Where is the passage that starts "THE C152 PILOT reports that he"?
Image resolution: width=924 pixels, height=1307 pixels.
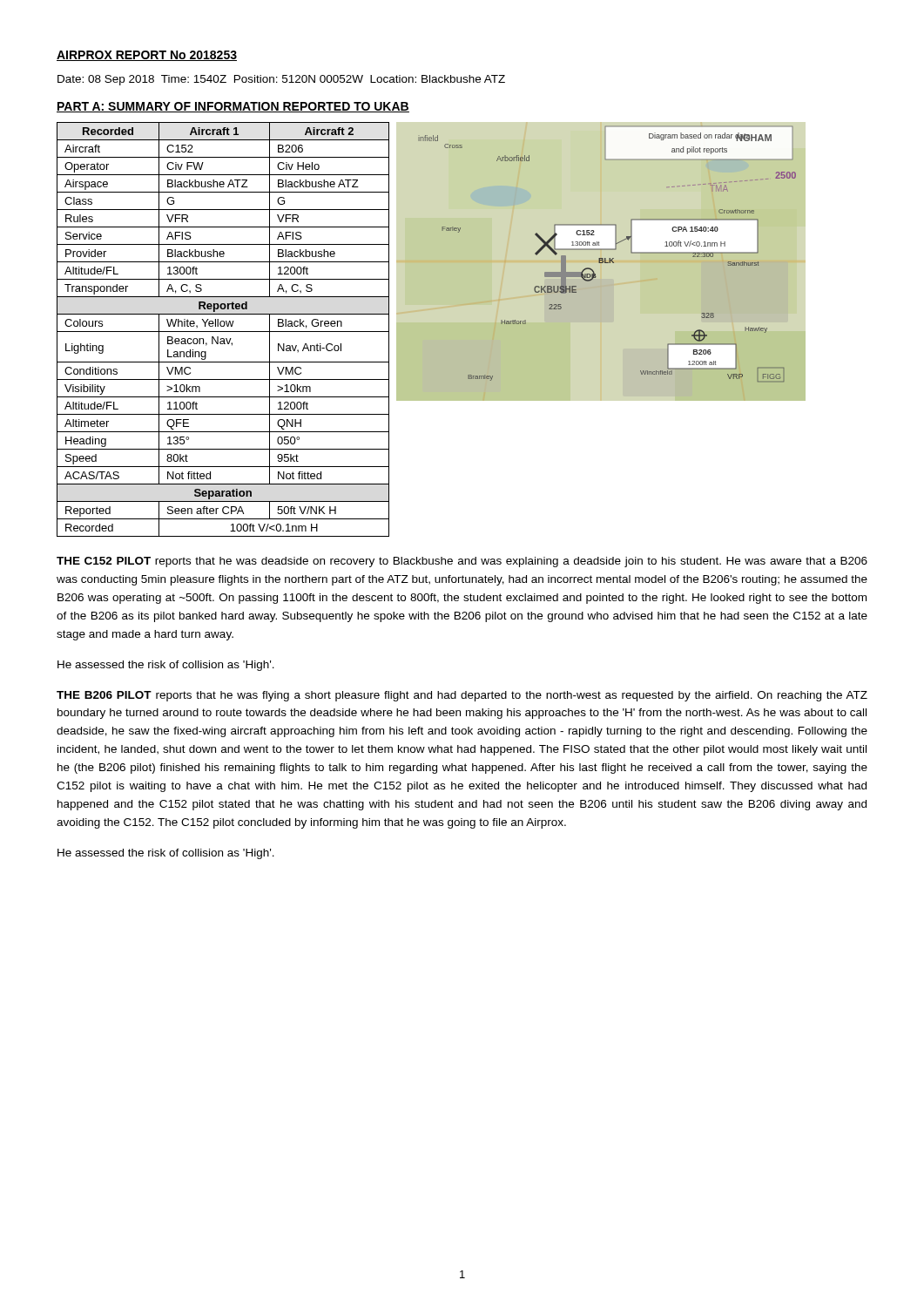tap(462, 597)
